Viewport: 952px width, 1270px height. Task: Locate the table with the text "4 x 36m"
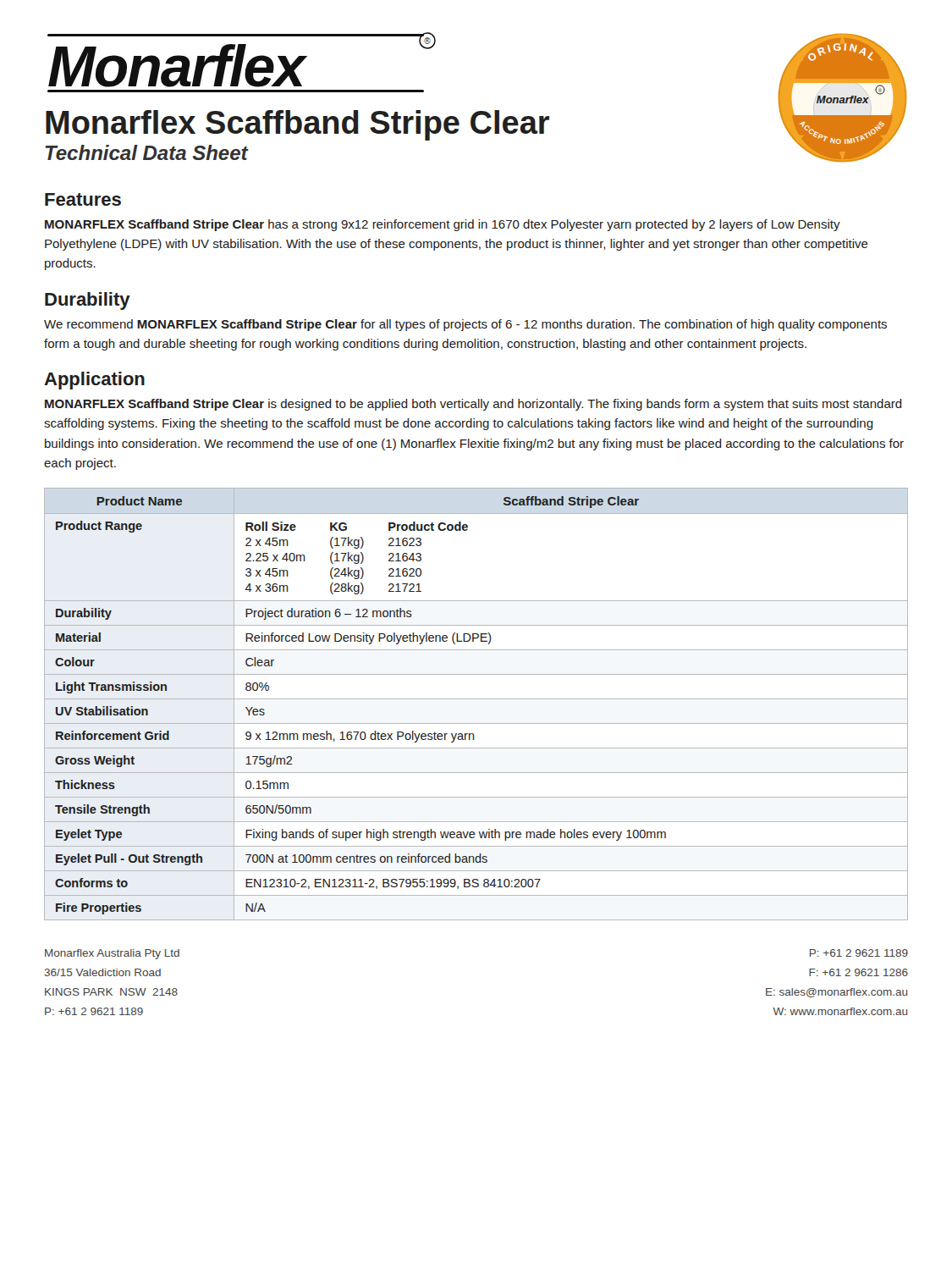pos(476,704)
